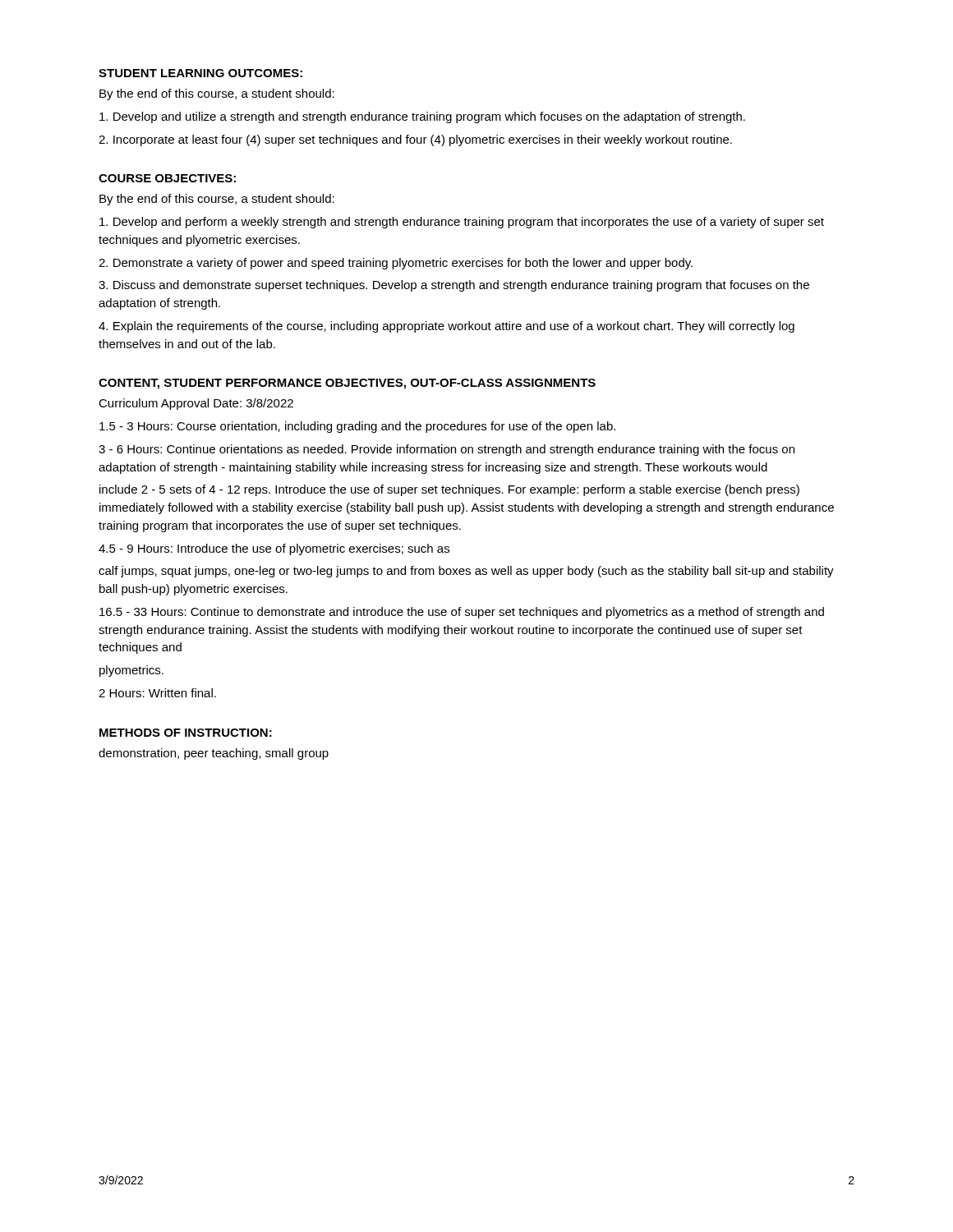Screen dimensions: 1232x953
Task: Find the element starting "calf jumps, squat jumps, one-leg"
Action: pyautogui.click(x=466, y=580)
